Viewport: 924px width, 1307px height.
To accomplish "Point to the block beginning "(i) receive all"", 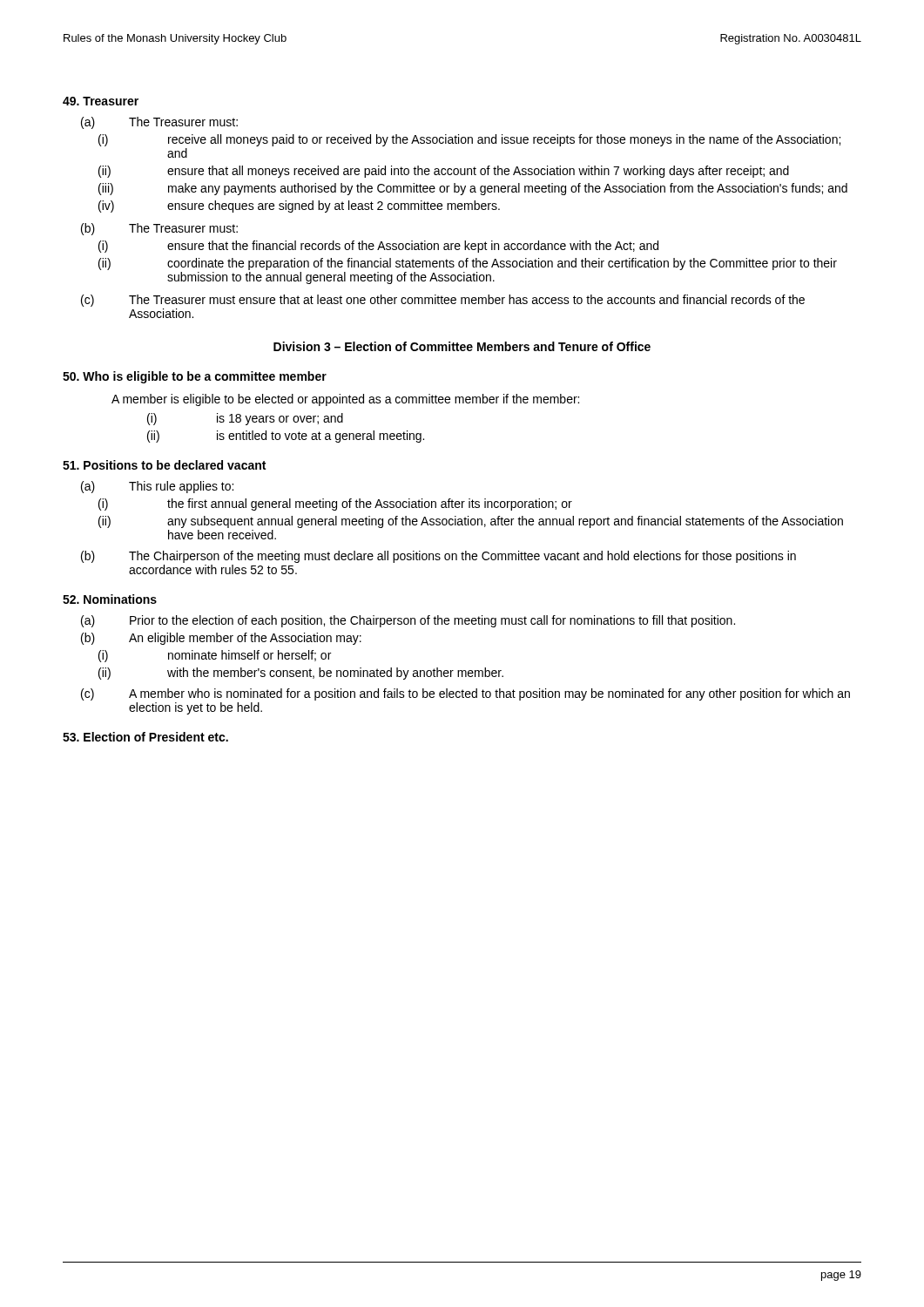I will (462, 146).
